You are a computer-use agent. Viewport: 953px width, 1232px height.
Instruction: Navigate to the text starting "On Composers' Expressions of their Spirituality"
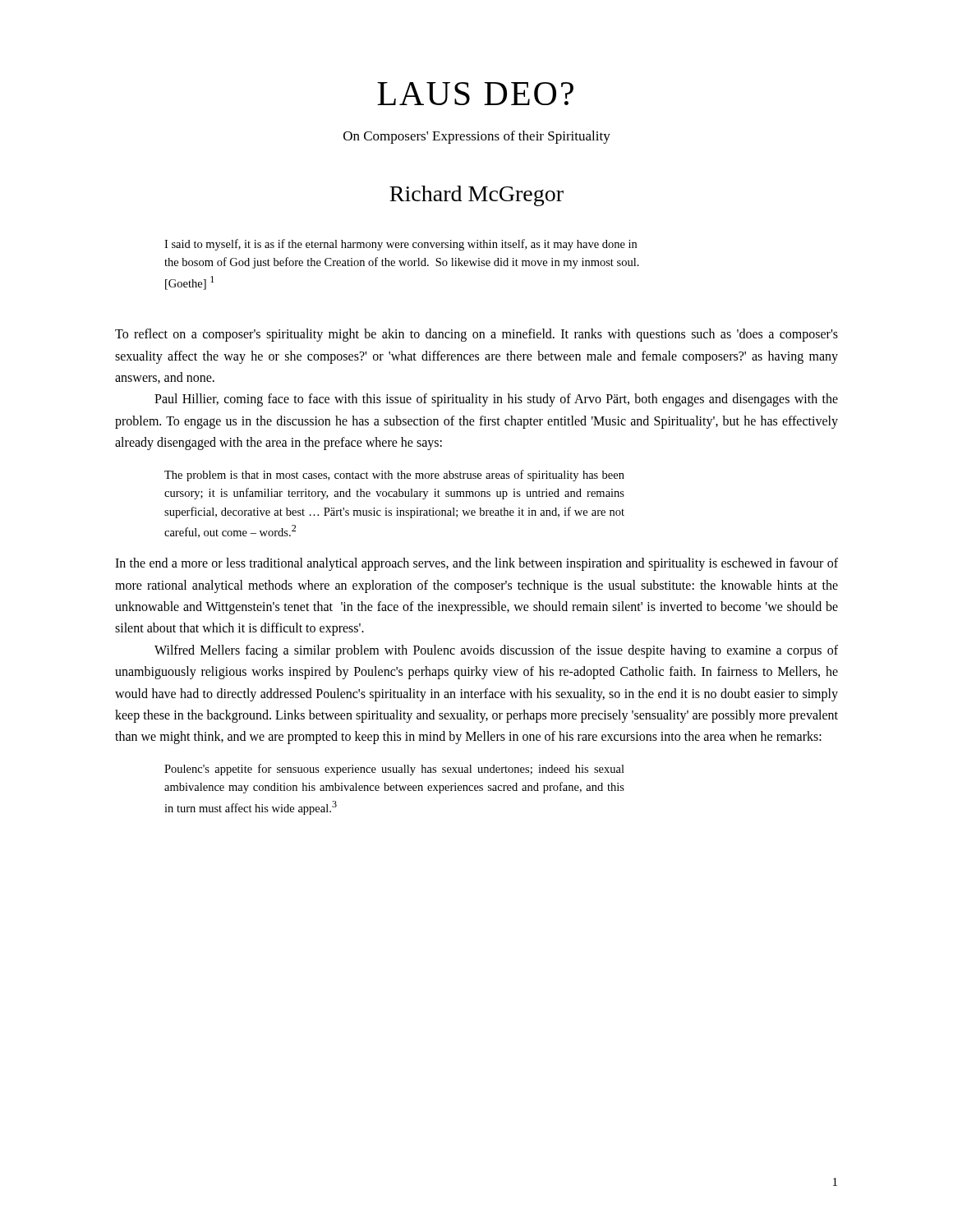(x=476, y=136)
